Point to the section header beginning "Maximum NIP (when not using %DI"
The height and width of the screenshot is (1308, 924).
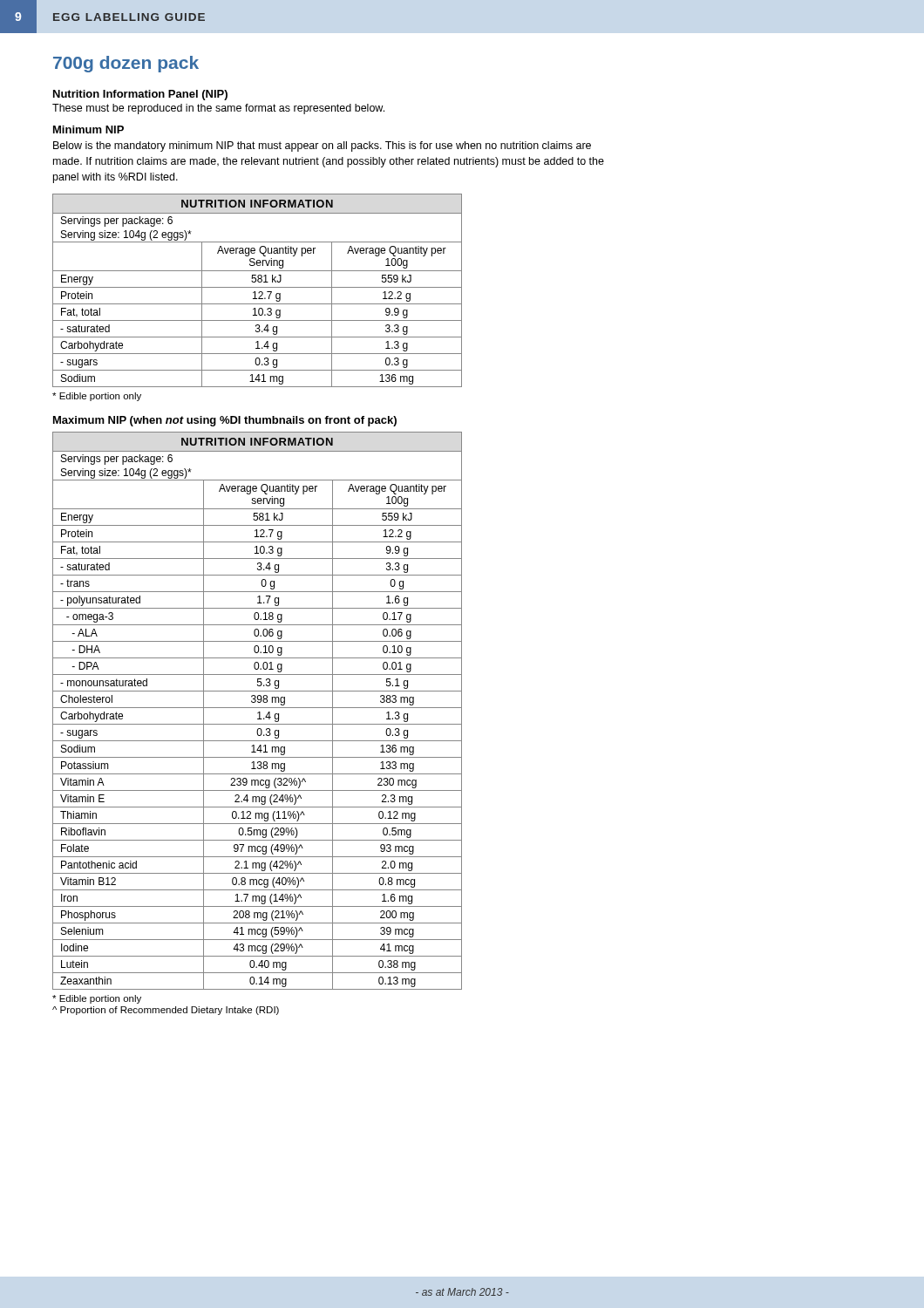click(225, 420)
